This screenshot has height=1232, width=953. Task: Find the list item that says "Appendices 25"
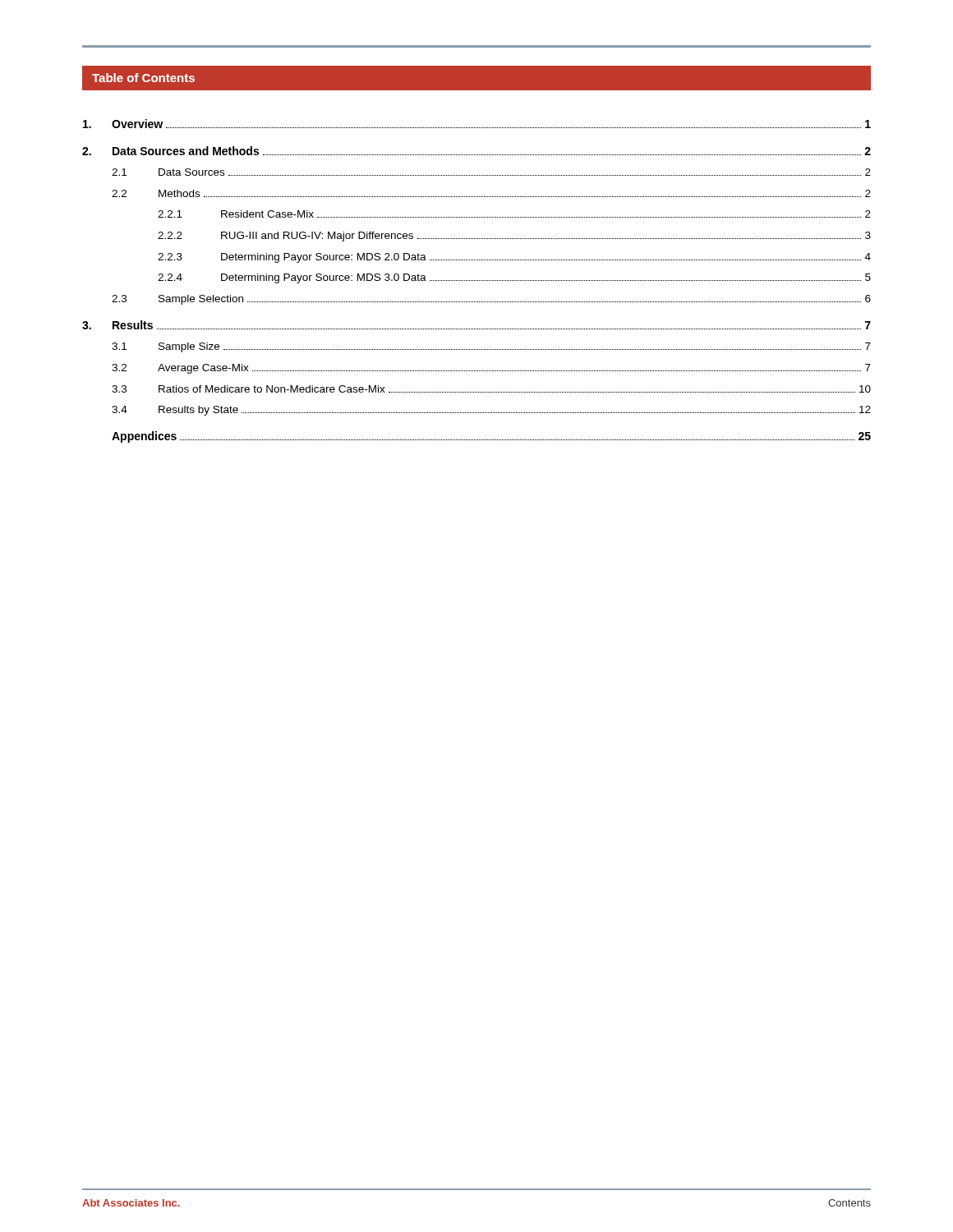click(x=491, y=436)
